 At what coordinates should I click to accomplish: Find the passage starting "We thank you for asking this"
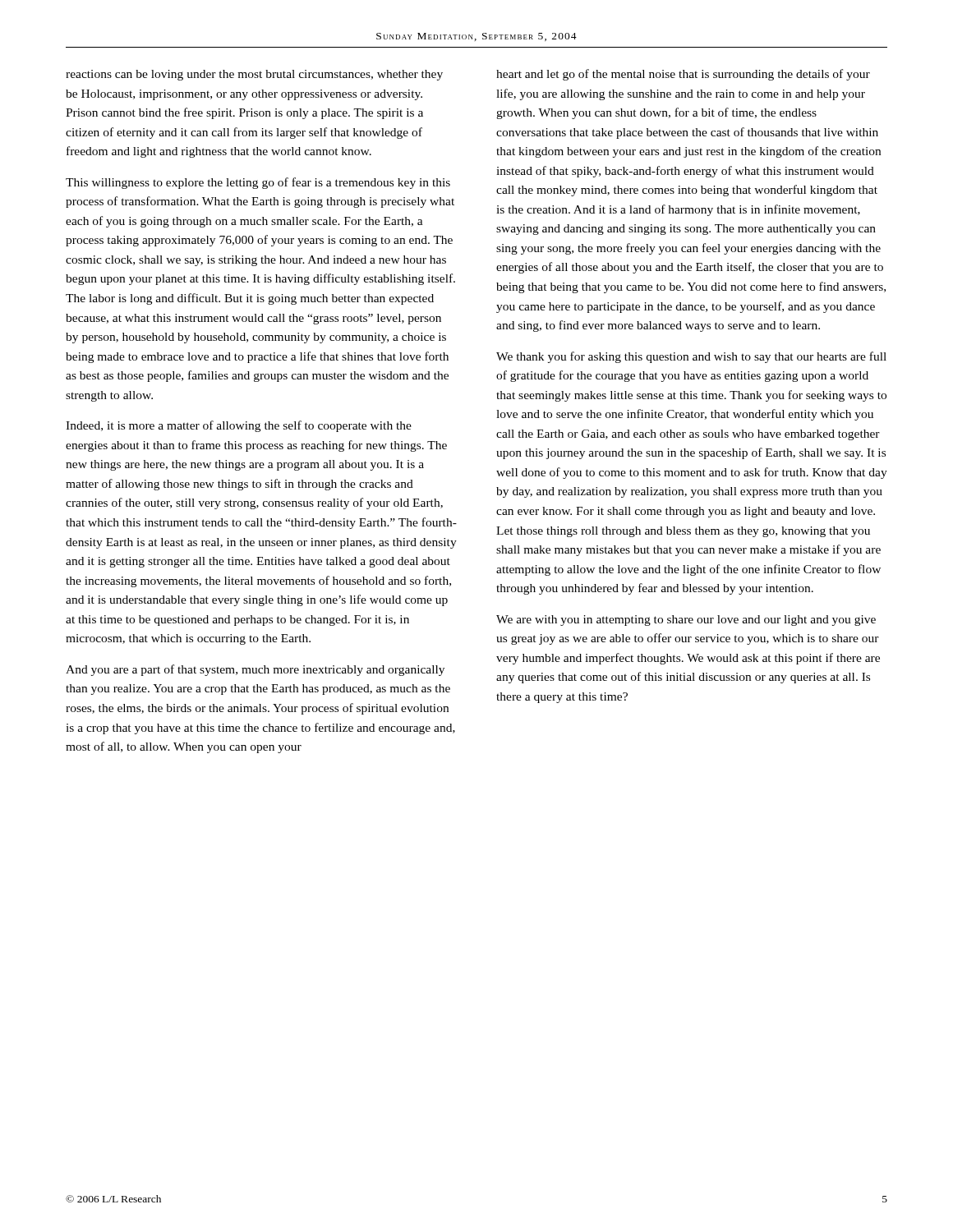point(692,472)
